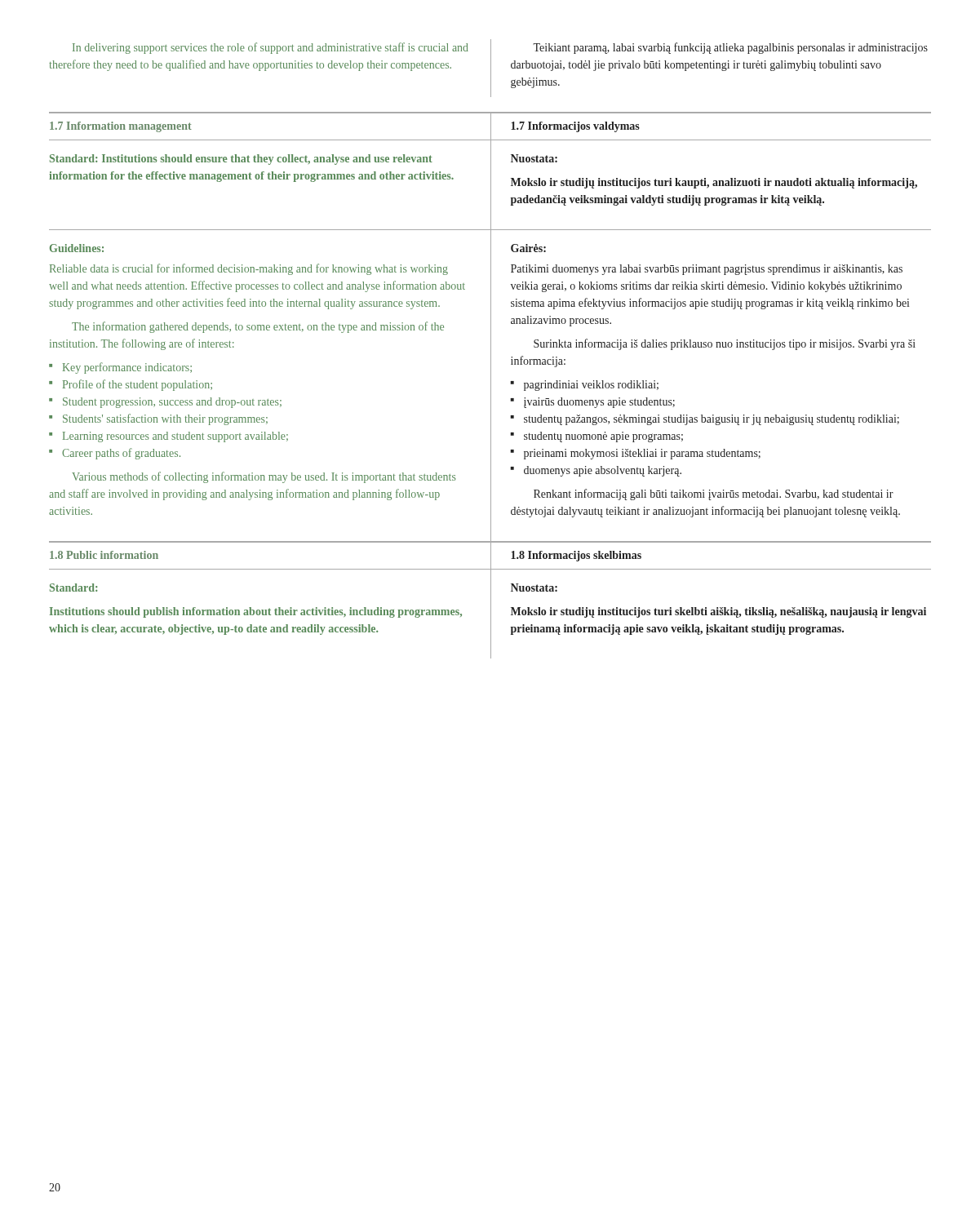Find "Students' satisfaction with their programmes;" on this page
Screen dimensions: 1224x980
(x=165, y=419)
